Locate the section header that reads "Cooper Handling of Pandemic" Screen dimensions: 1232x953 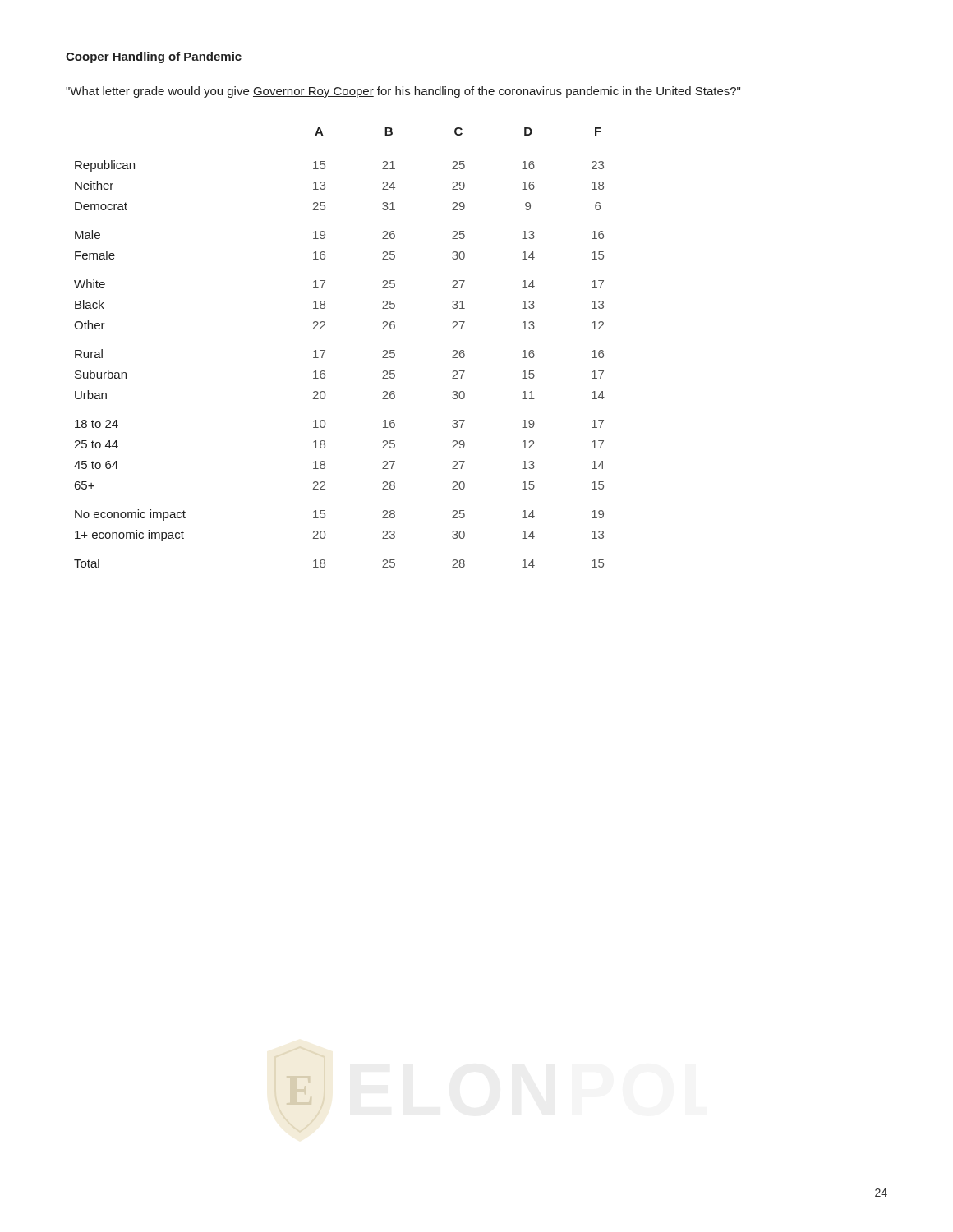[x=154, y=56]
